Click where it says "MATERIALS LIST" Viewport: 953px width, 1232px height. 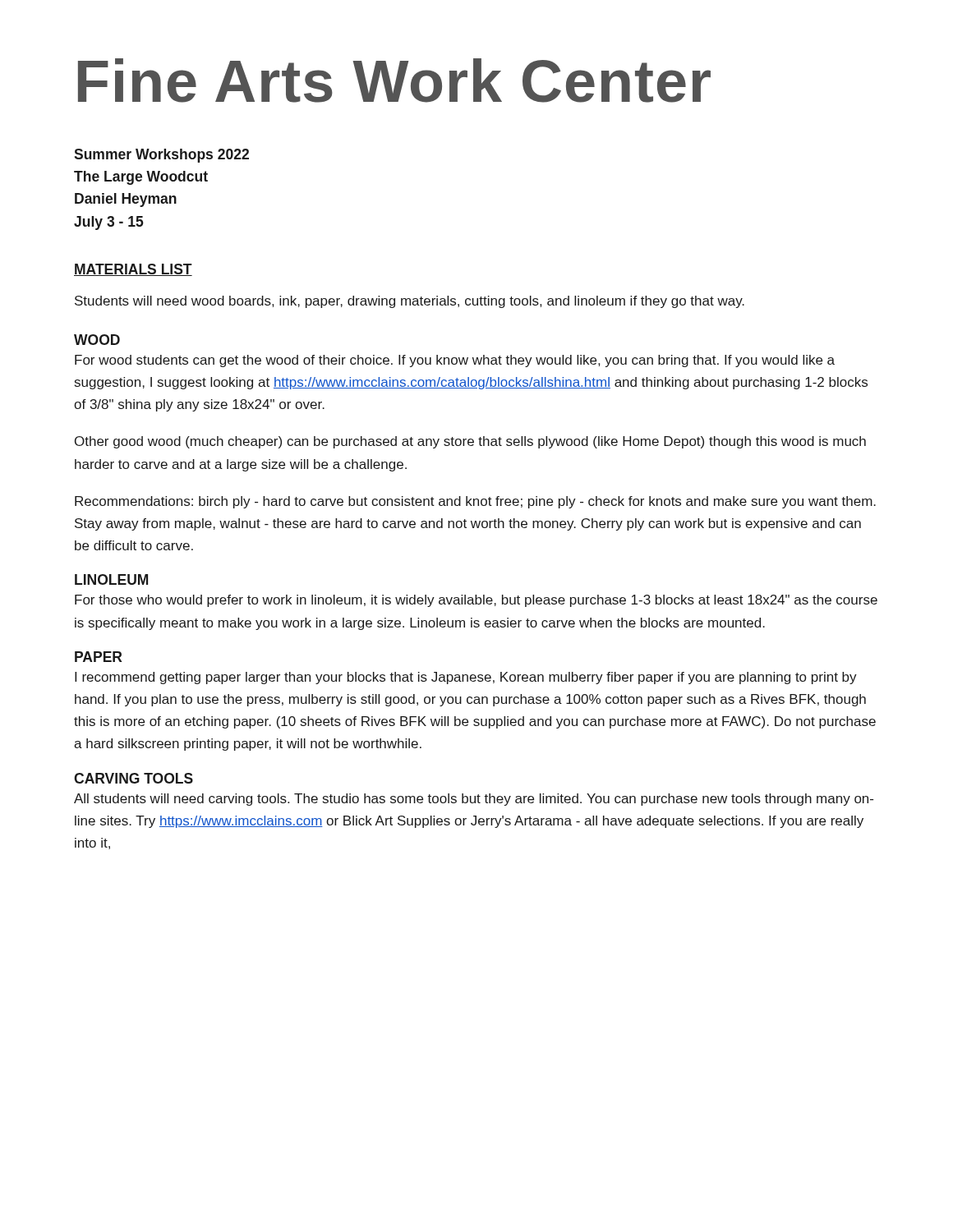(x=133, y=269)
